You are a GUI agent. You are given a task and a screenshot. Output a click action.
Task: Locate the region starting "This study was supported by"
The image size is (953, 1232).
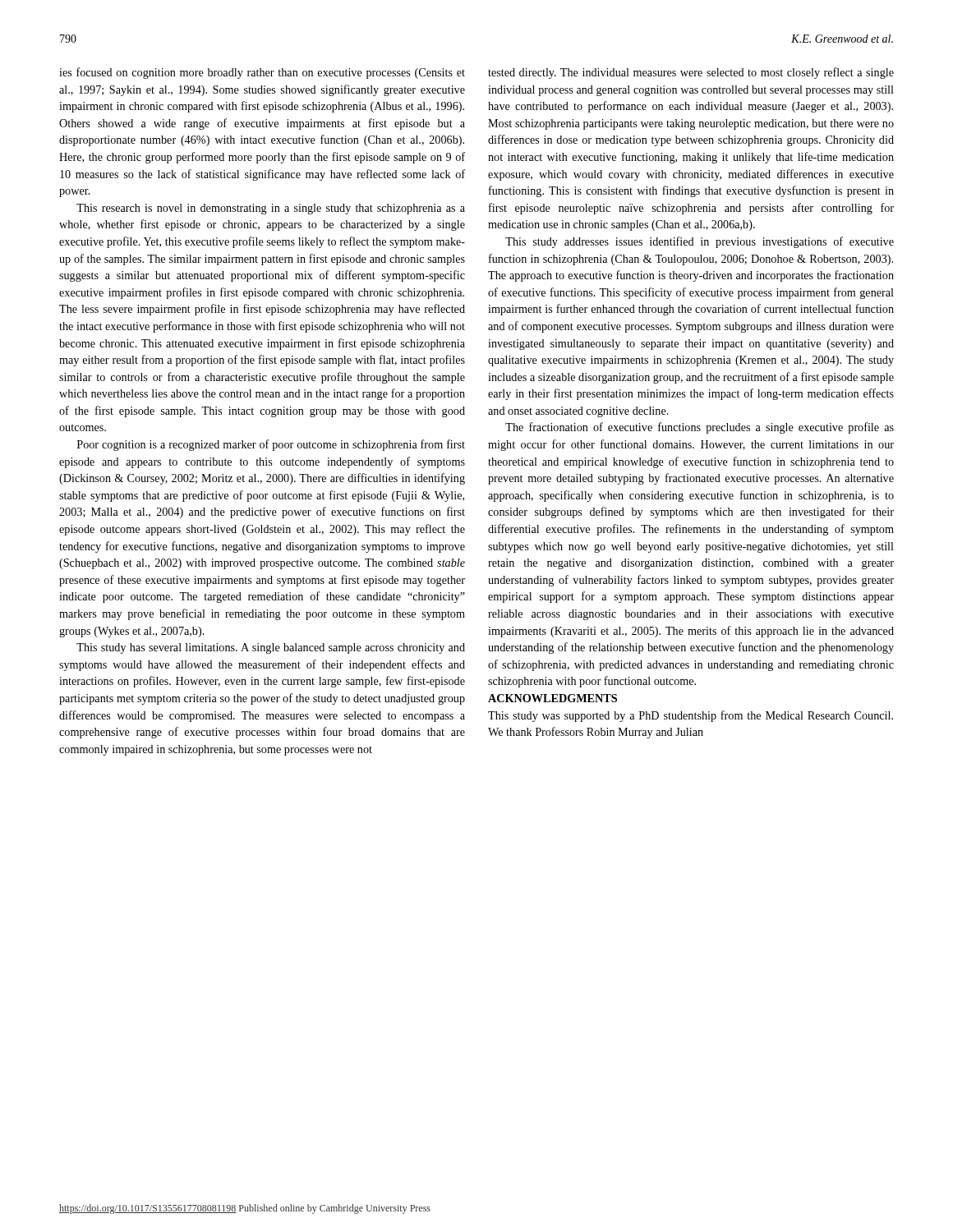(x=691, y=724)
